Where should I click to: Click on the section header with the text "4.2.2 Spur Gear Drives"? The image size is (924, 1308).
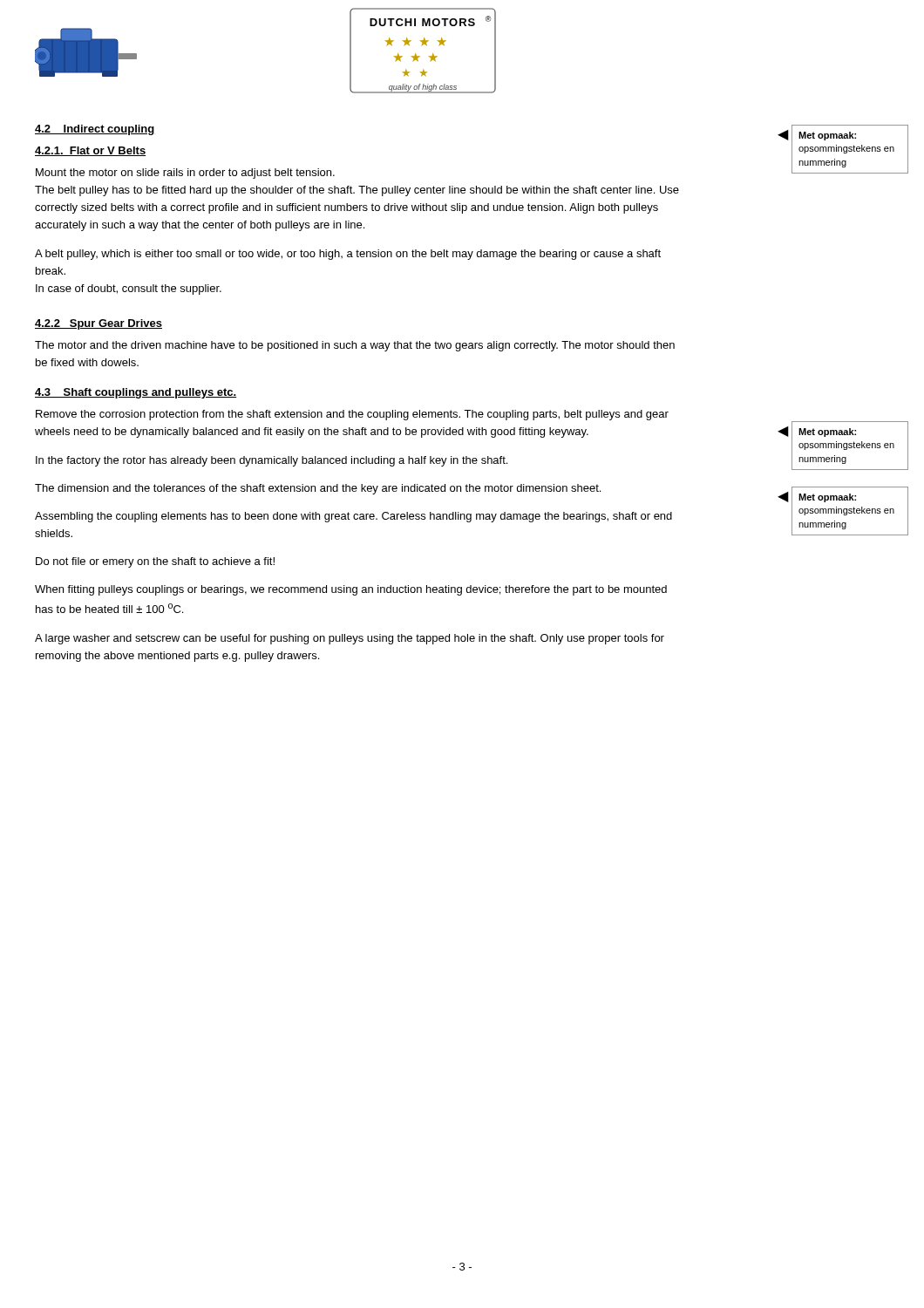pyautogui.click(x=98, y=323)
